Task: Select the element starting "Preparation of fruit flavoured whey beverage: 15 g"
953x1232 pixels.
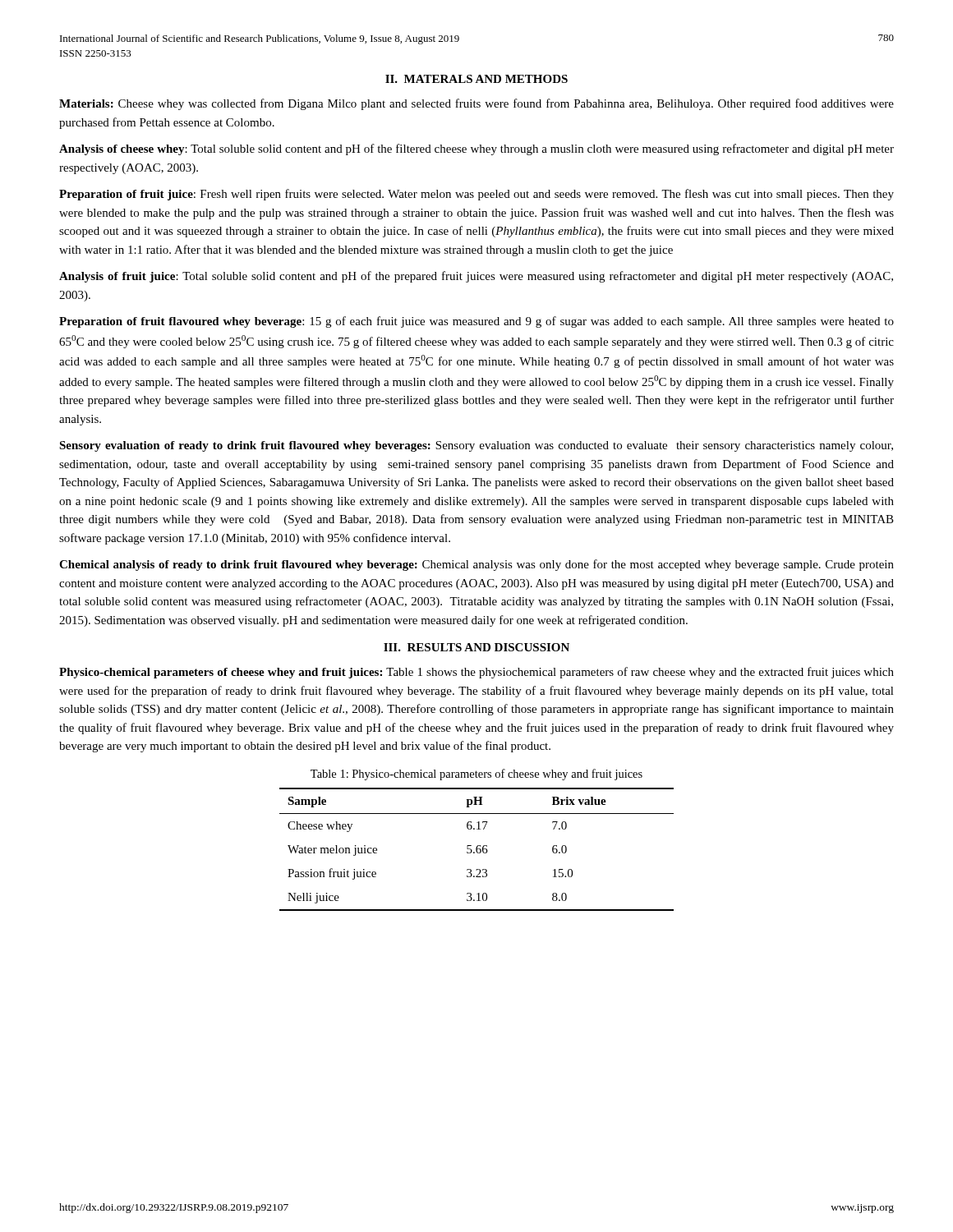Action: [x=476, y=370]
